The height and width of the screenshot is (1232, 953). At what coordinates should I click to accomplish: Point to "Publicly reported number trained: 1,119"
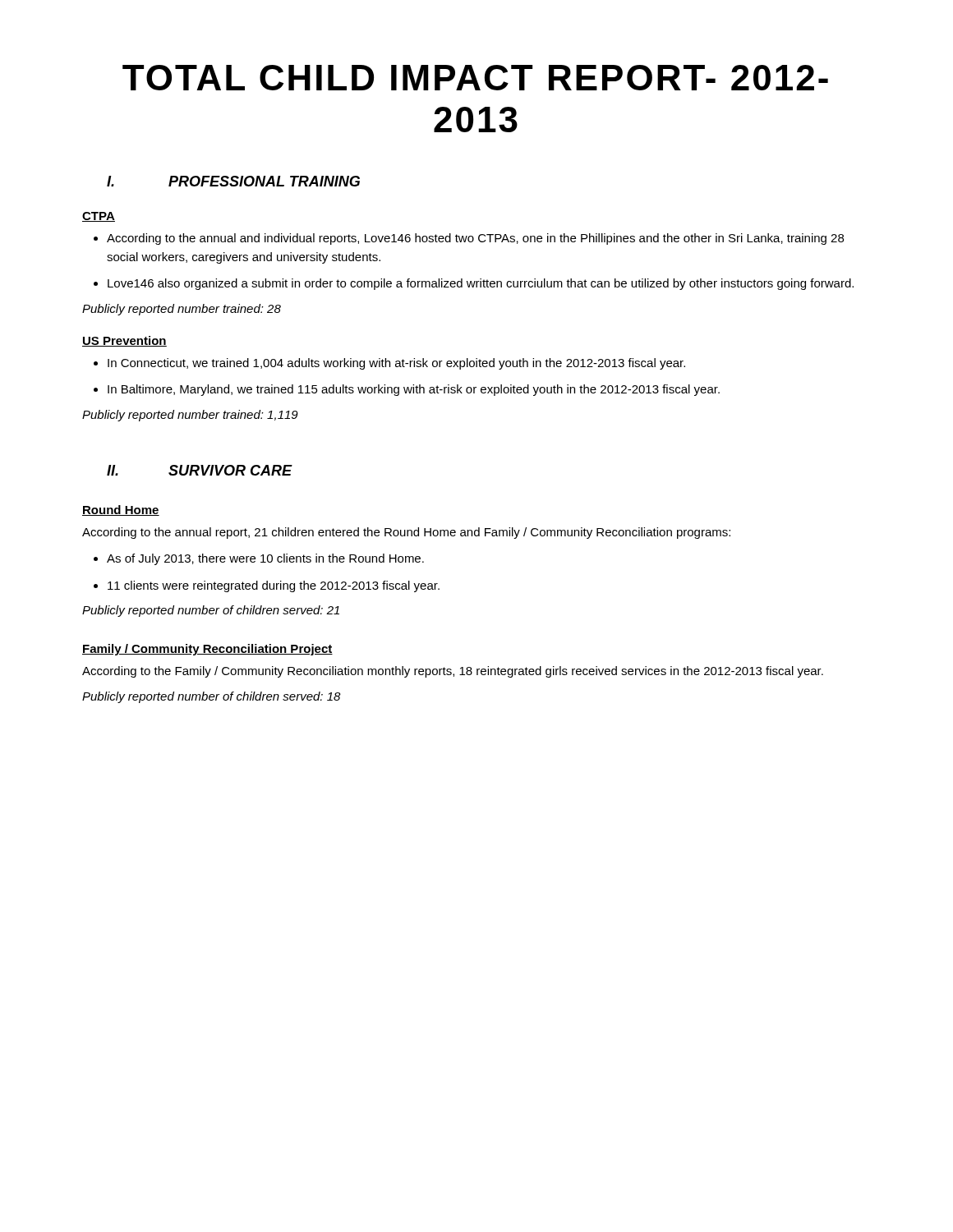tap(190, 416)
